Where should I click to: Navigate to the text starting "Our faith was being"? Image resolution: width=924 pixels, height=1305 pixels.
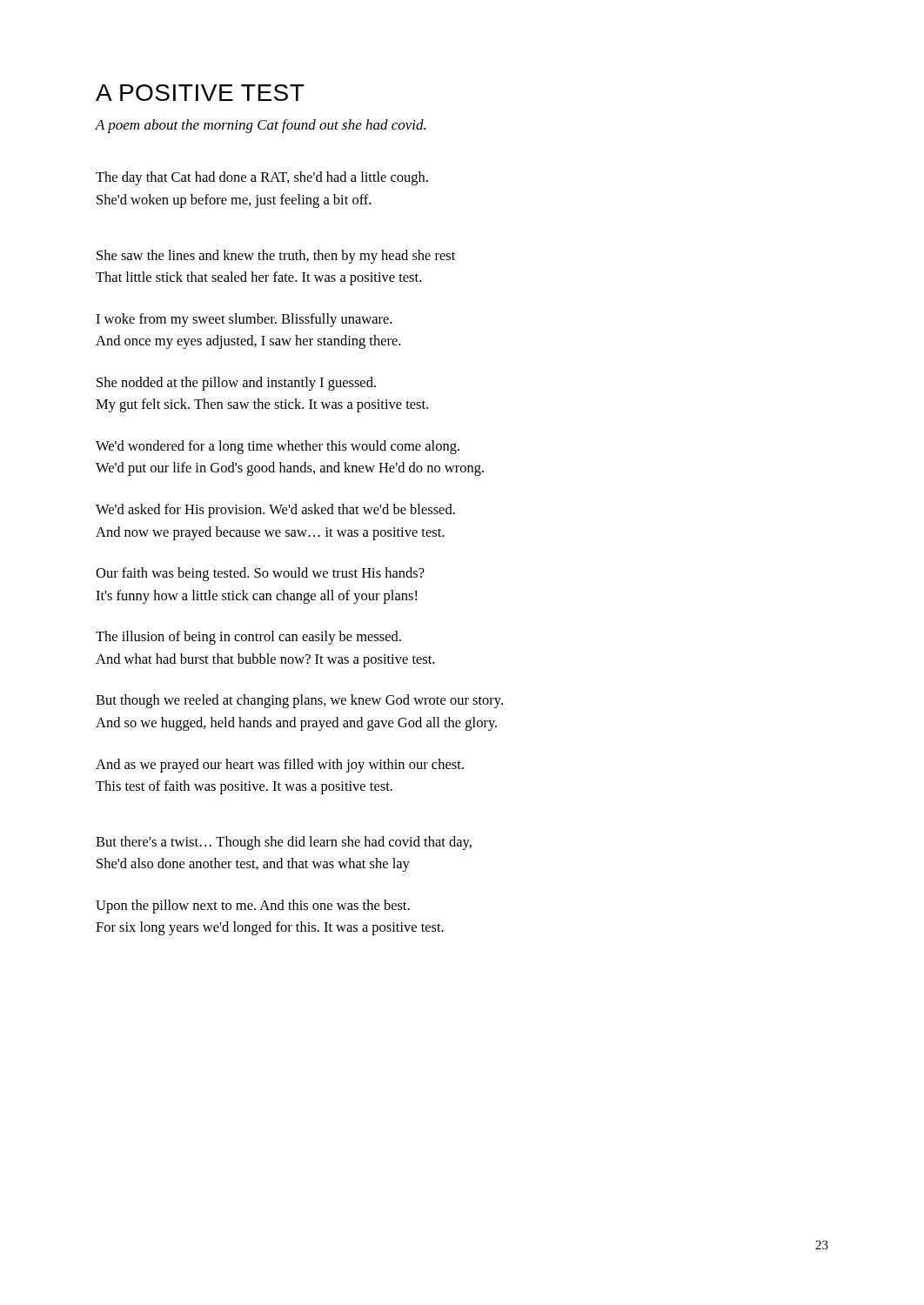(x=260, y=584)
